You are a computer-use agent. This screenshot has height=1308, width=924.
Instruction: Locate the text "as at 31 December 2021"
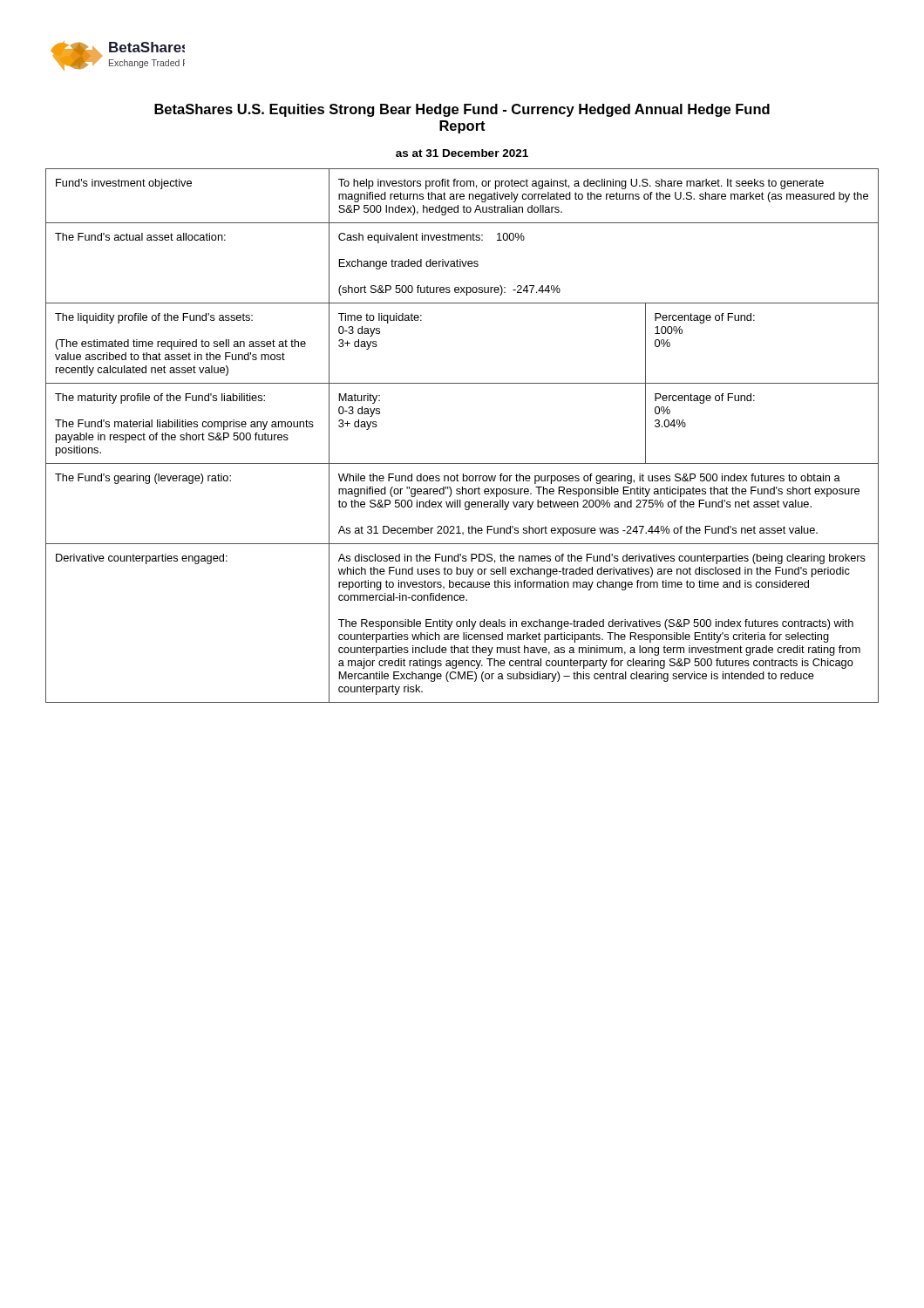point(462,153)
